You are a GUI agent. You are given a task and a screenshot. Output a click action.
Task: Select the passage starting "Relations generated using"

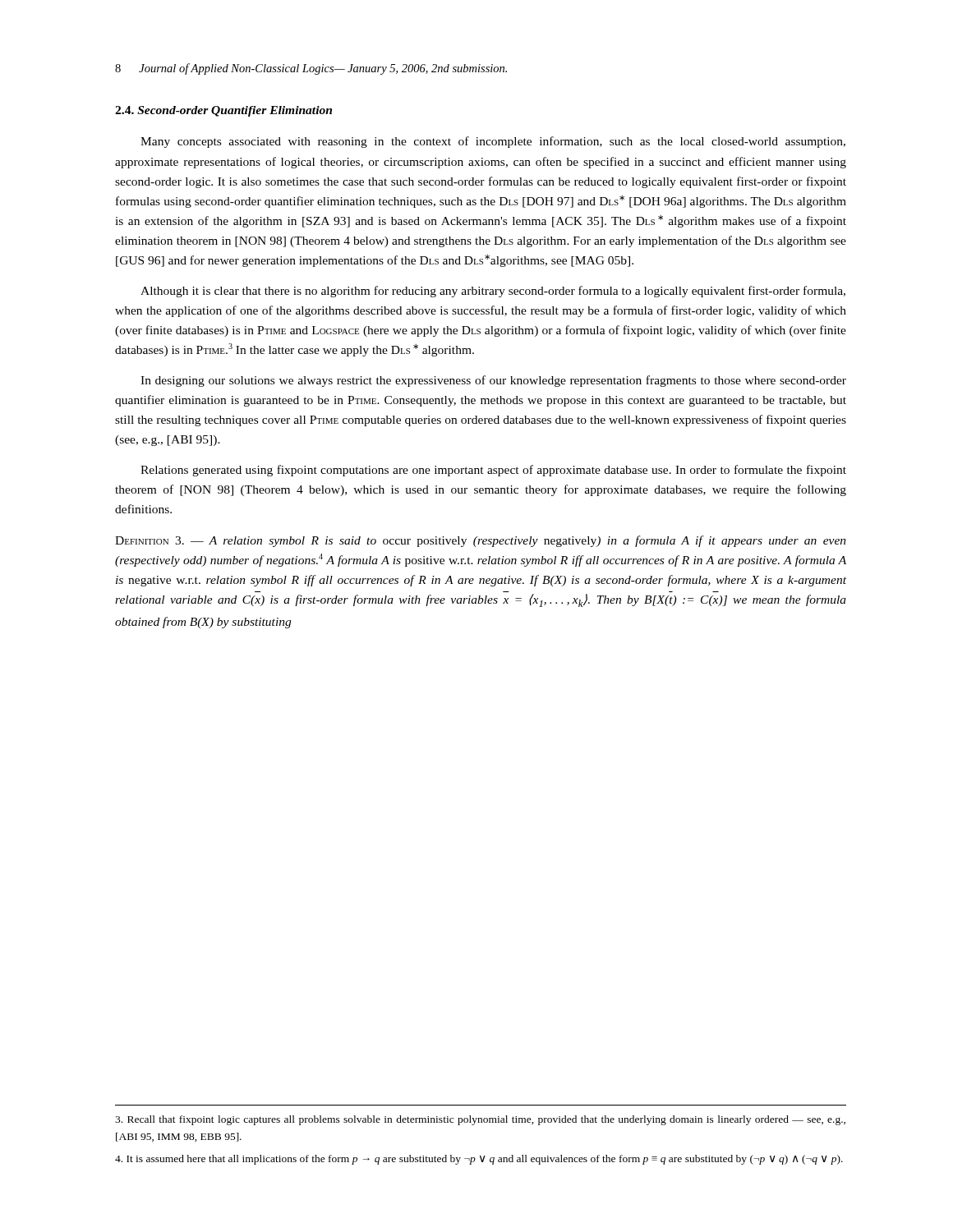[481, 489]
